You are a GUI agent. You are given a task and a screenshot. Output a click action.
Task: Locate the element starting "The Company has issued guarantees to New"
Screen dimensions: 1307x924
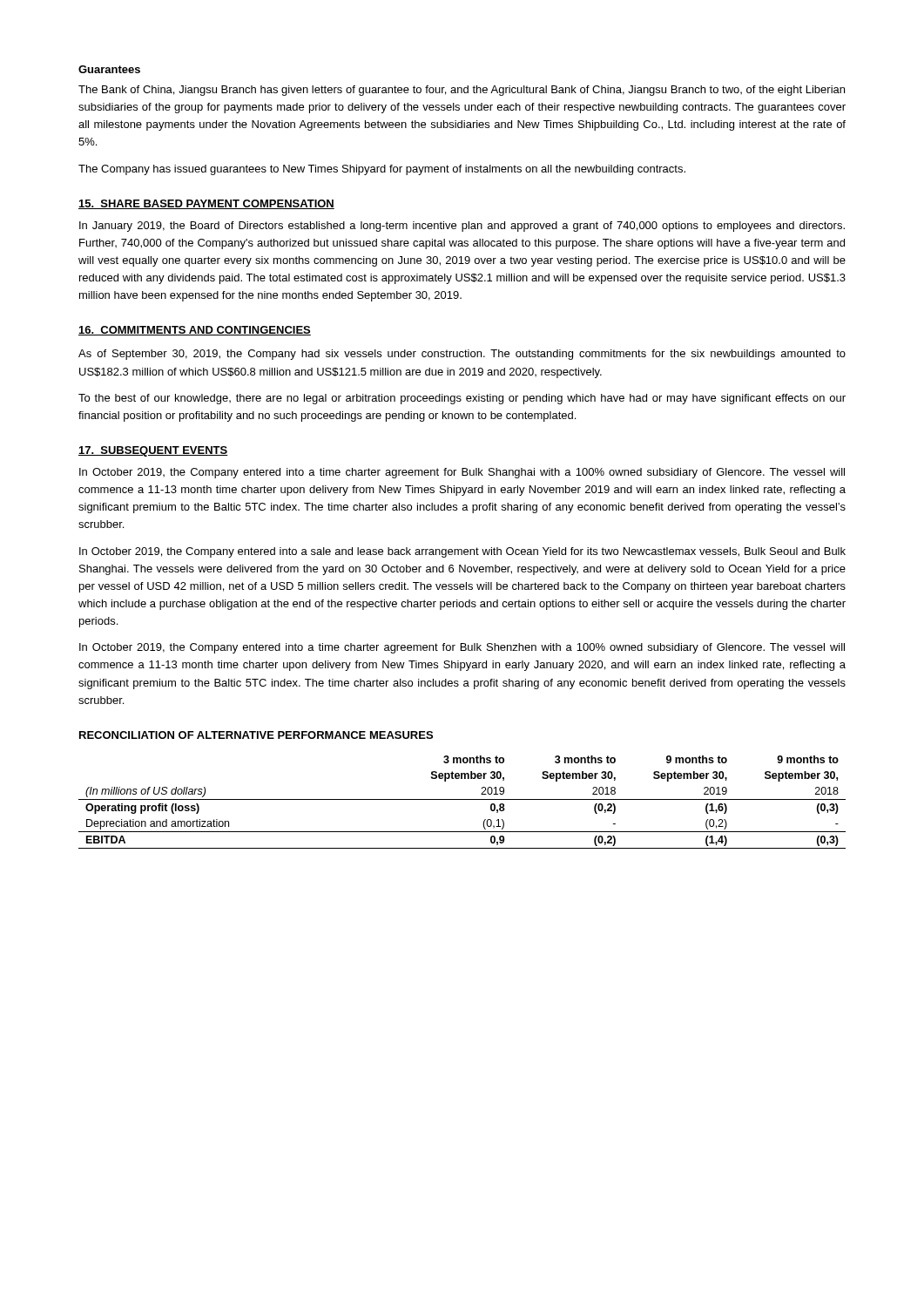coord(382,168)
